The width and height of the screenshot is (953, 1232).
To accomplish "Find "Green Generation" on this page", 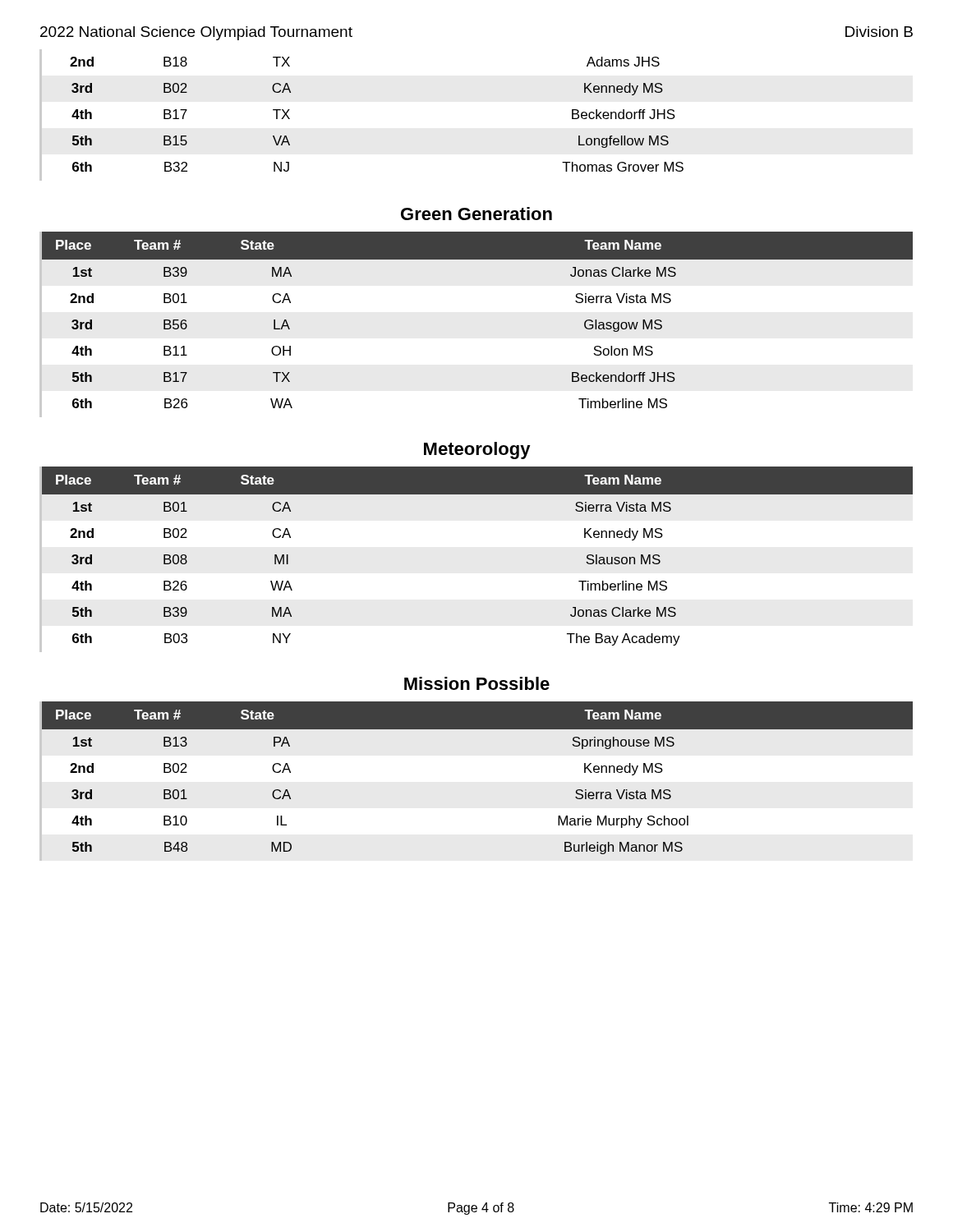I will (x=476, y=214).
